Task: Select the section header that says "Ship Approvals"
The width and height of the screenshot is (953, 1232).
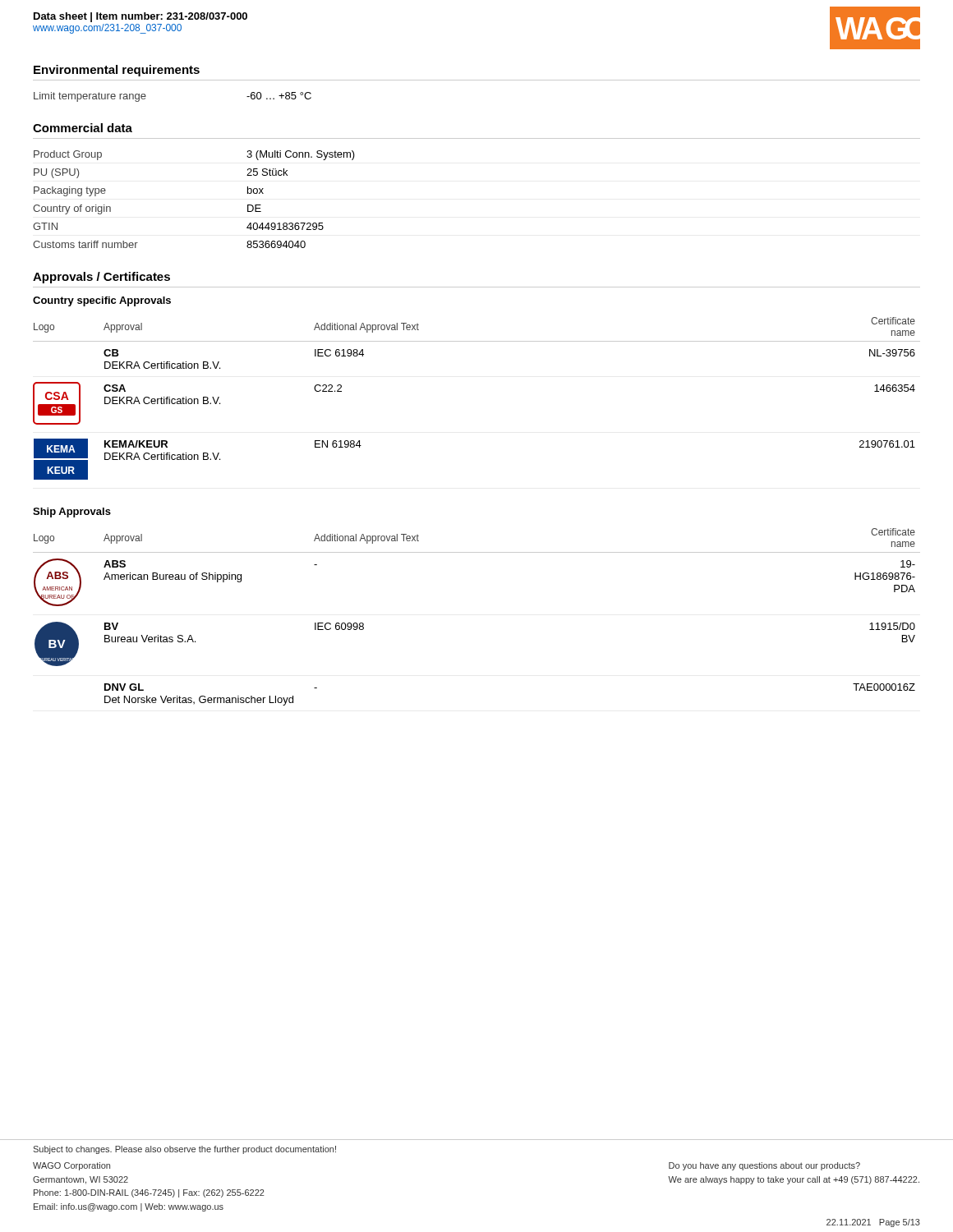Action: tap(72, 511)
